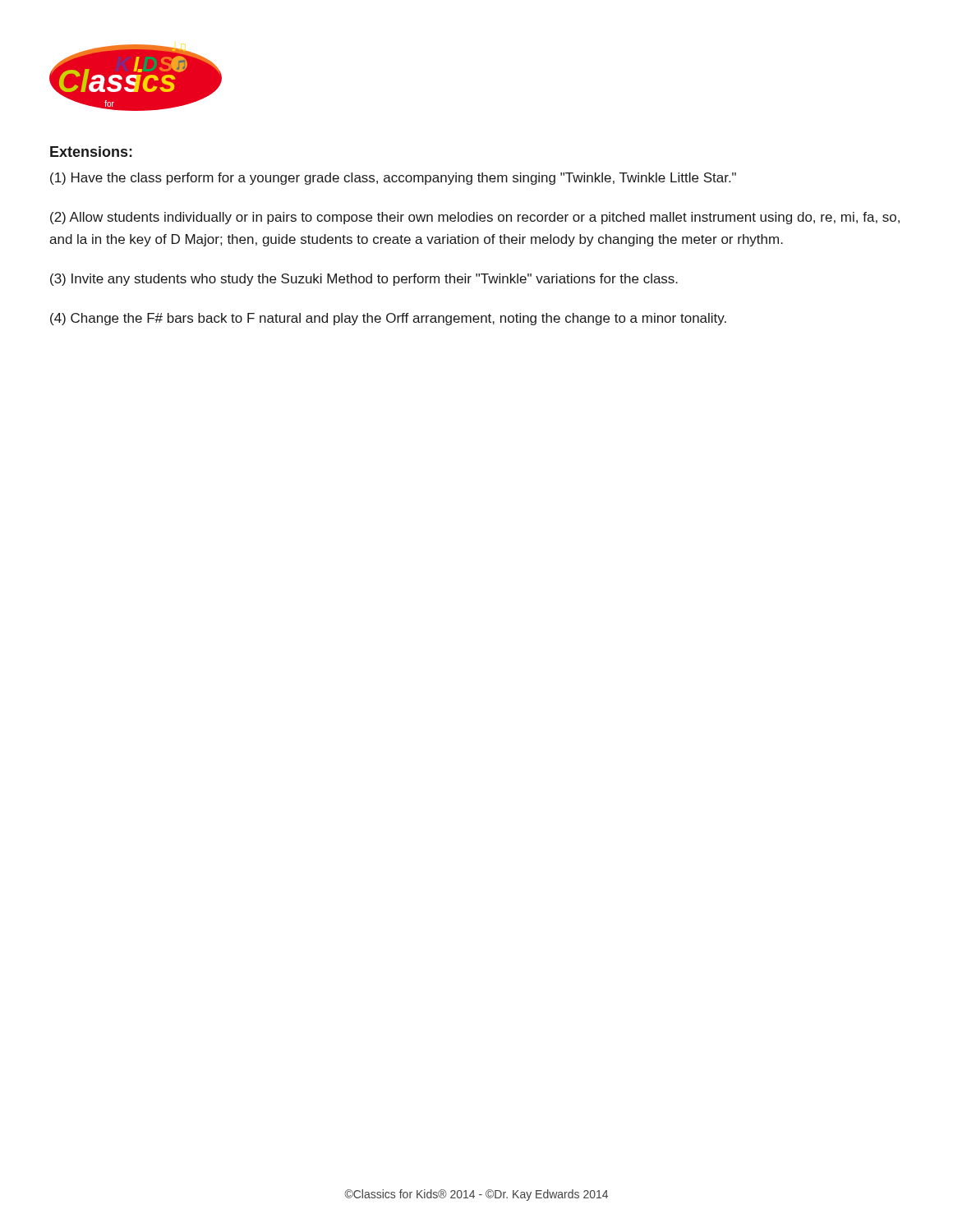Select a section header
This screenshot has height=1232, width=953.
coord(91,152)
